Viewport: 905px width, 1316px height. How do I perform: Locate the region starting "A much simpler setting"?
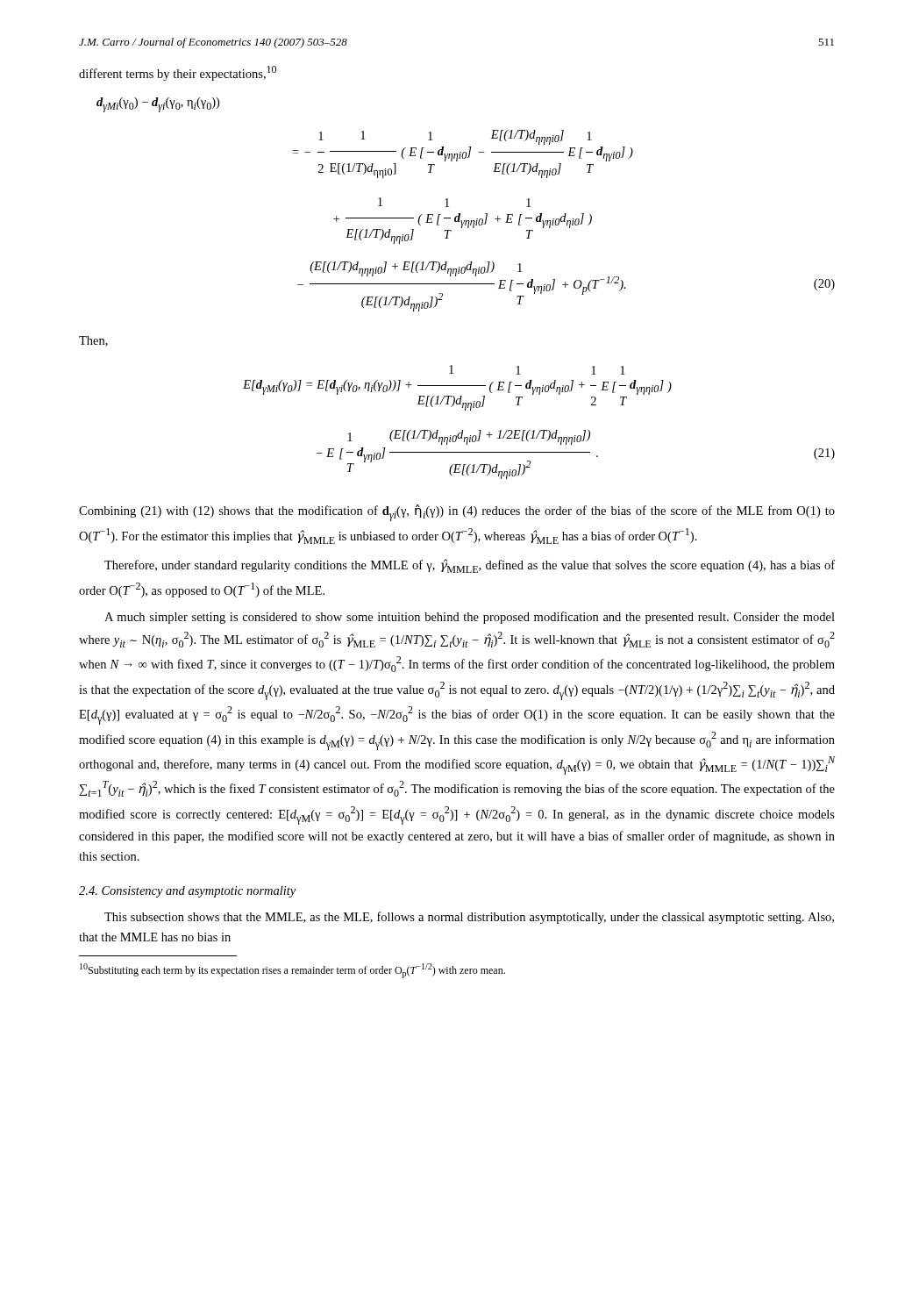(457, 737)
